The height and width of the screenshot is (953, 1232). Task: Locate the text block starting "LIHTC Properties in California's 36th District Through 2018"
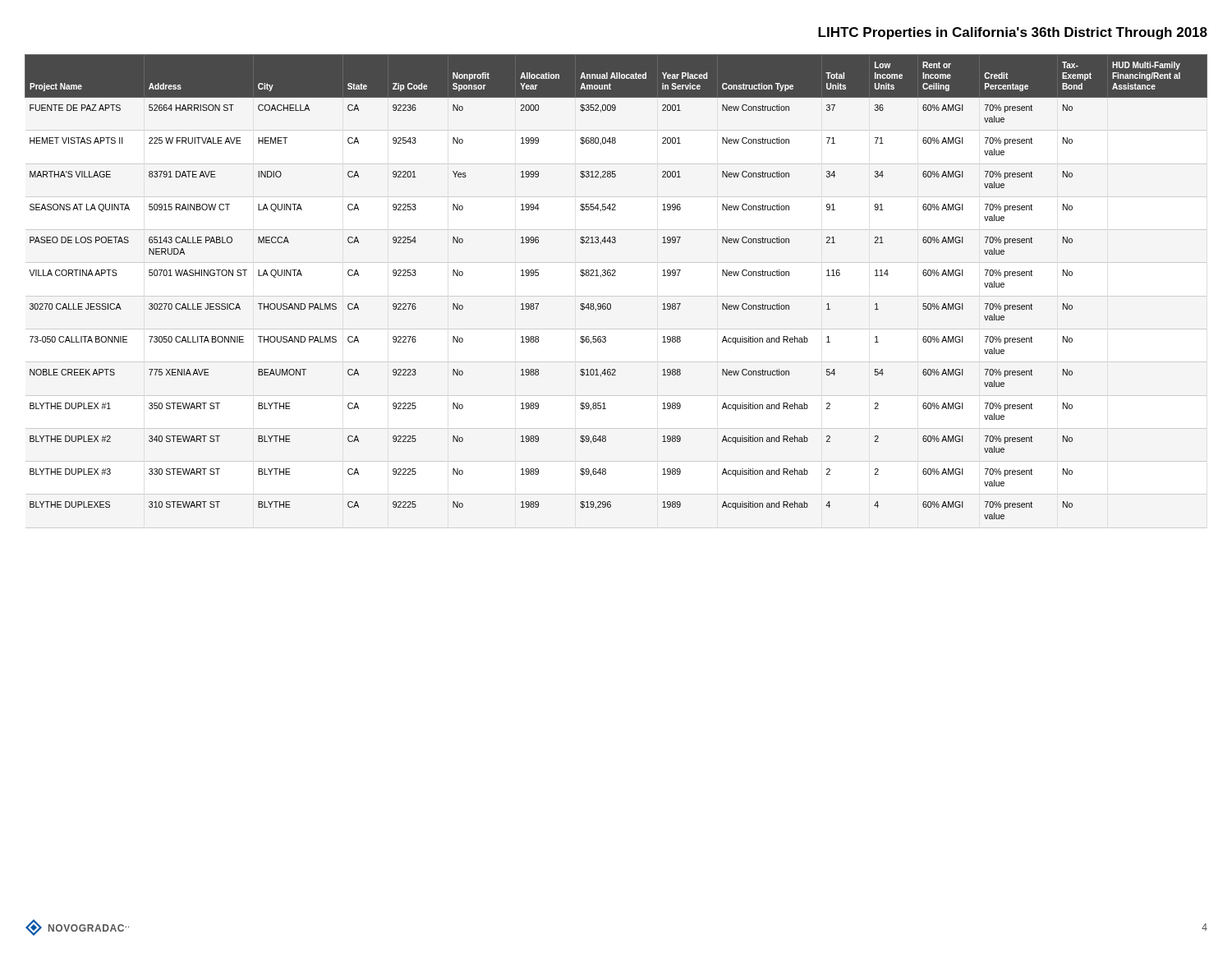[1013, 32]
